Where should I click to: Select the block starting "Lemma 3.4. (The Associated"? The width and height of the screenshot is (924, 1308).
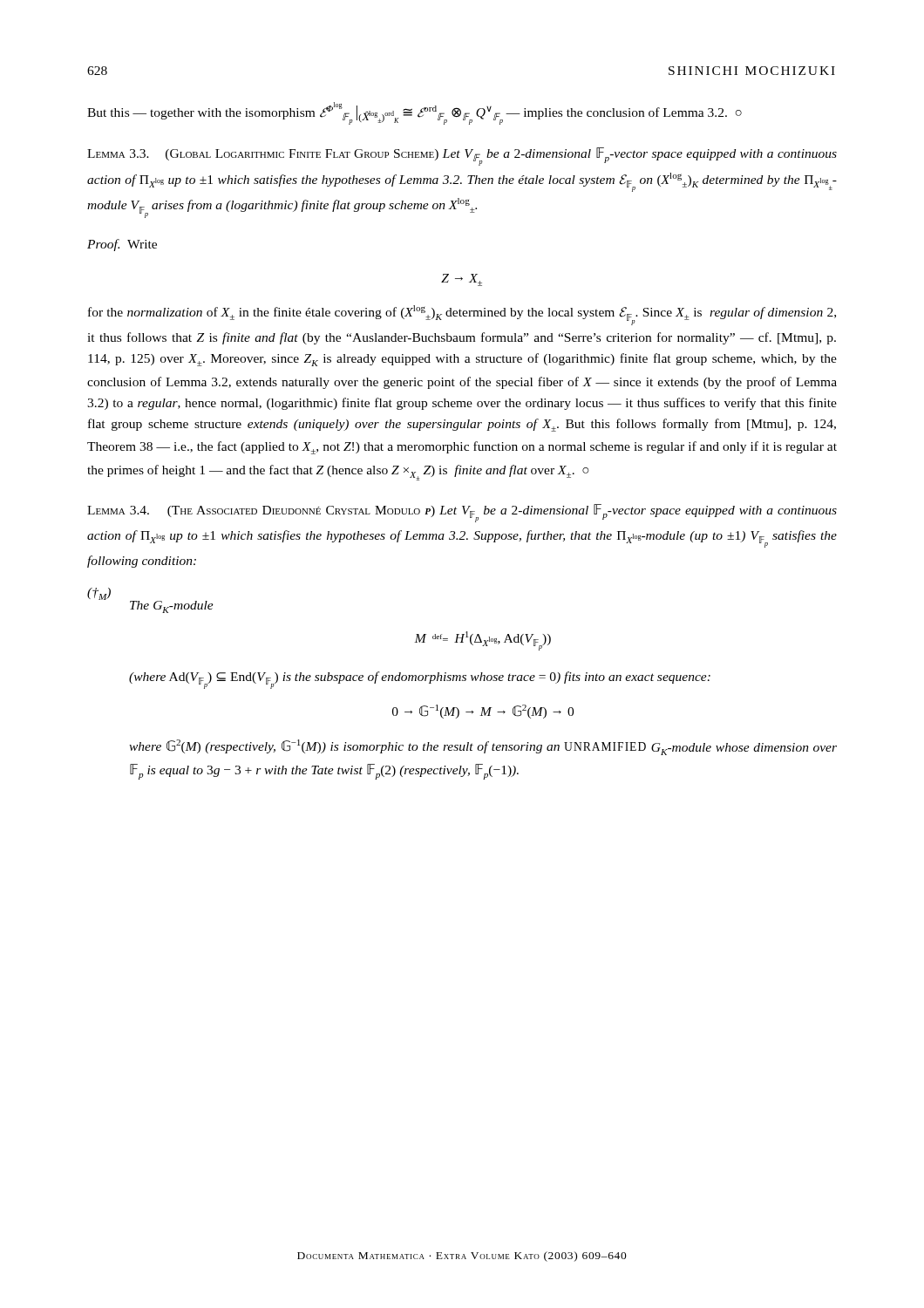coord(462,535)
